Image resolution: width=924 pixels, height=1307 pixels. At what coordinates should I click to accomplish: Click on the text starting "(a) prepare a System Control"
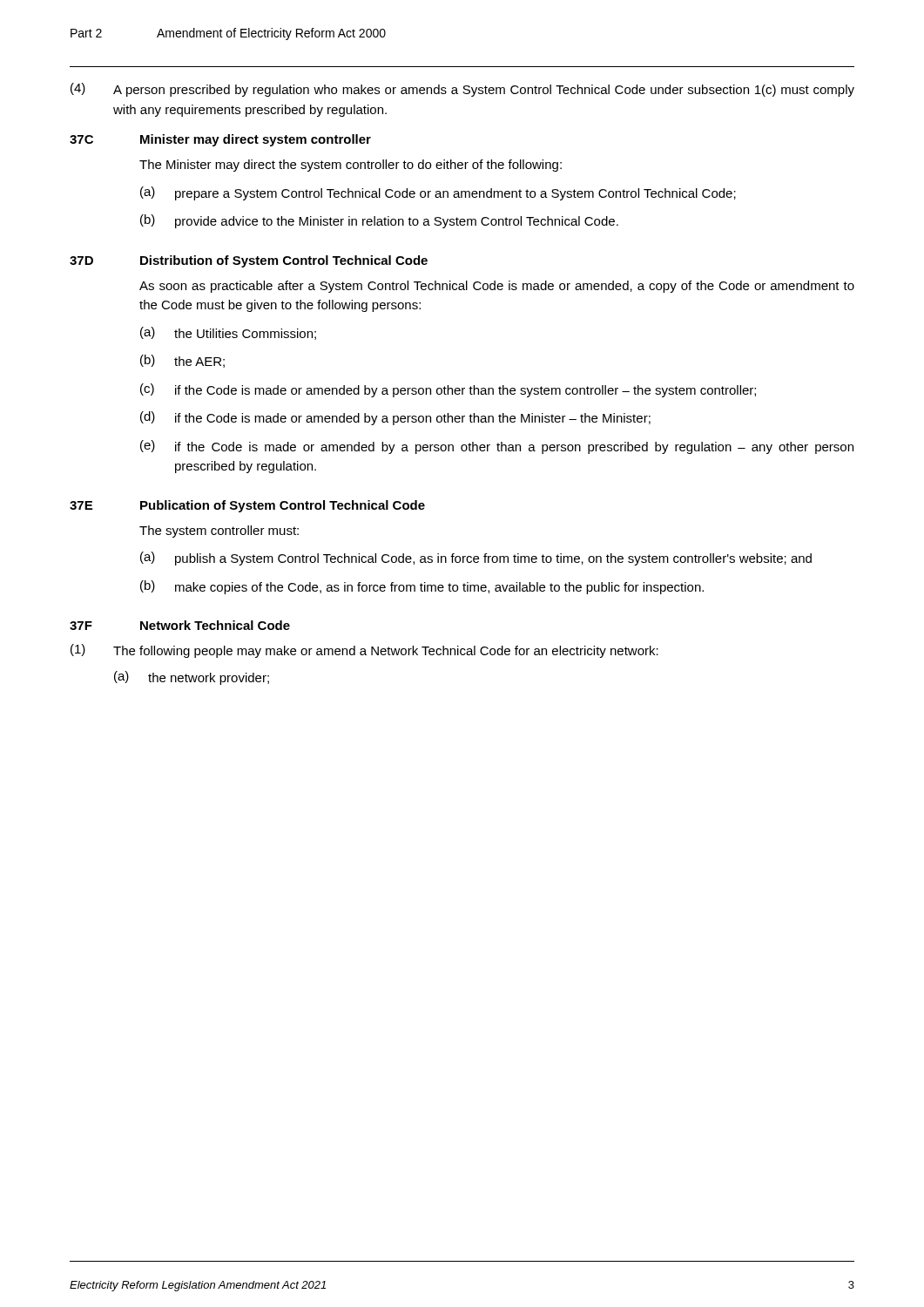(497, 193)
